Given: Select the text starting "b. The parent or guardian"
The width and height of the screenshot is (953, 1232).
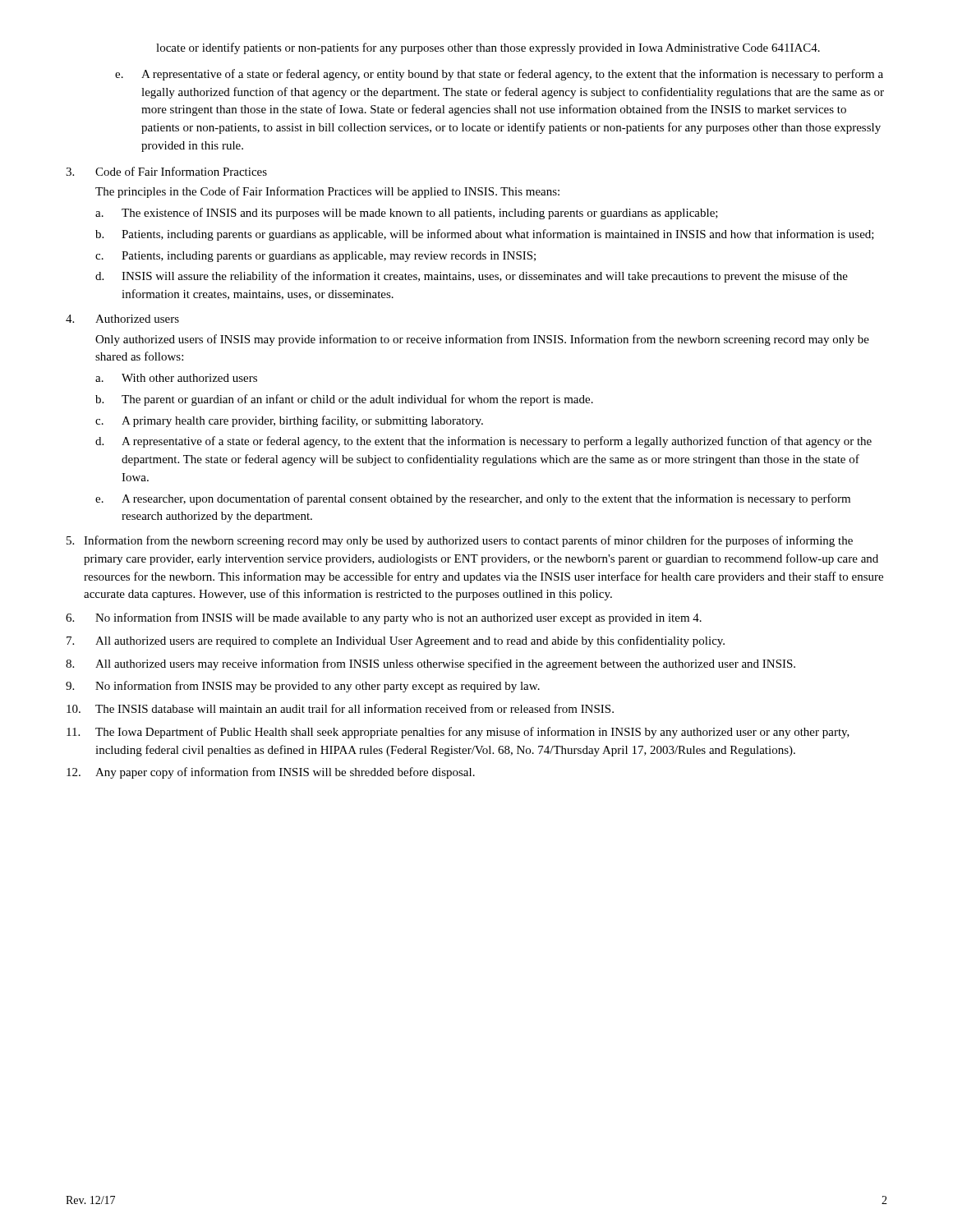Looking at the screenshot, I should pos(491,400).
